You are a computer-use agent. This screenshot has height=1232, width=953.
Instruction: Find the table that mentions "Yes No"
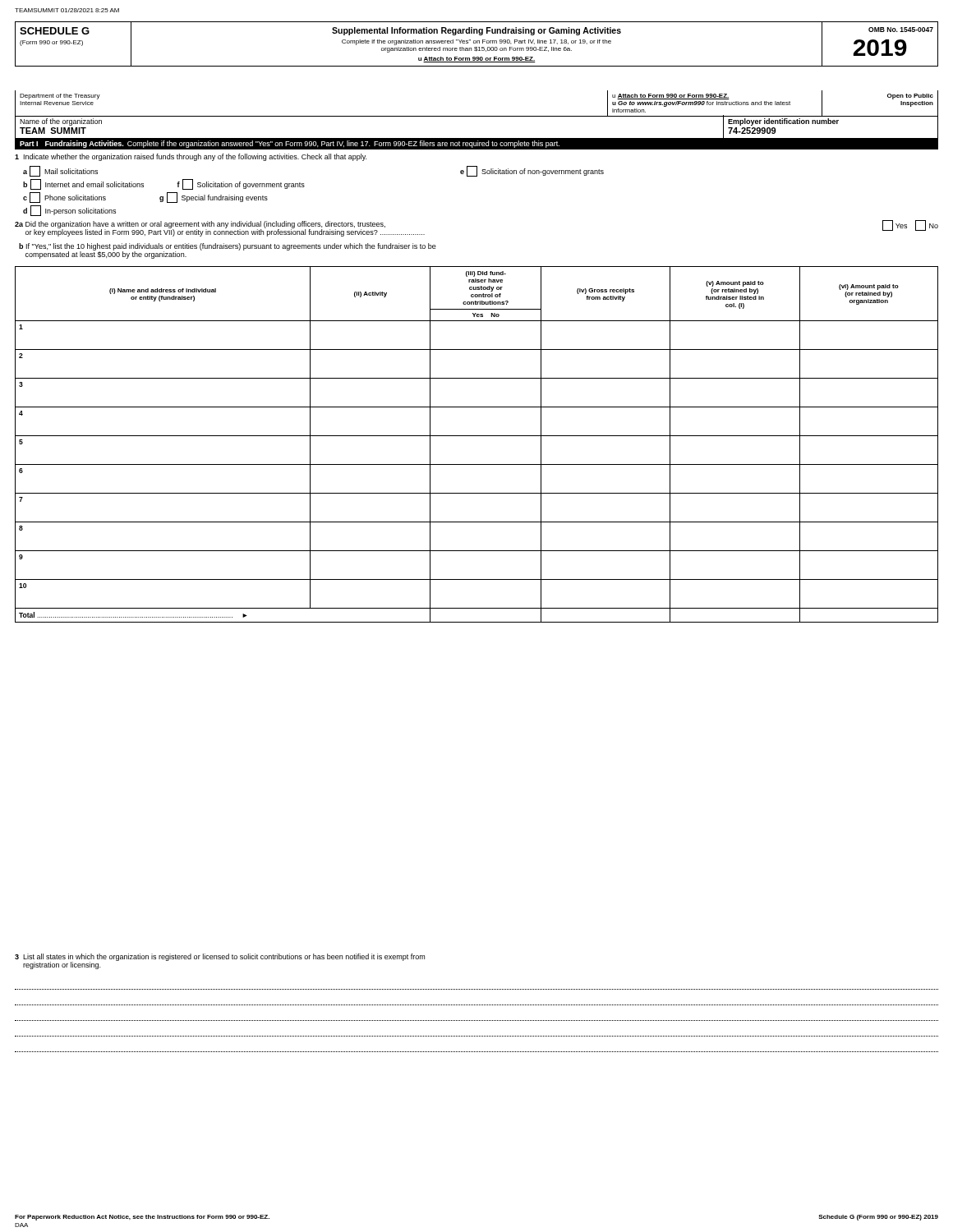(x=476, y=444)
